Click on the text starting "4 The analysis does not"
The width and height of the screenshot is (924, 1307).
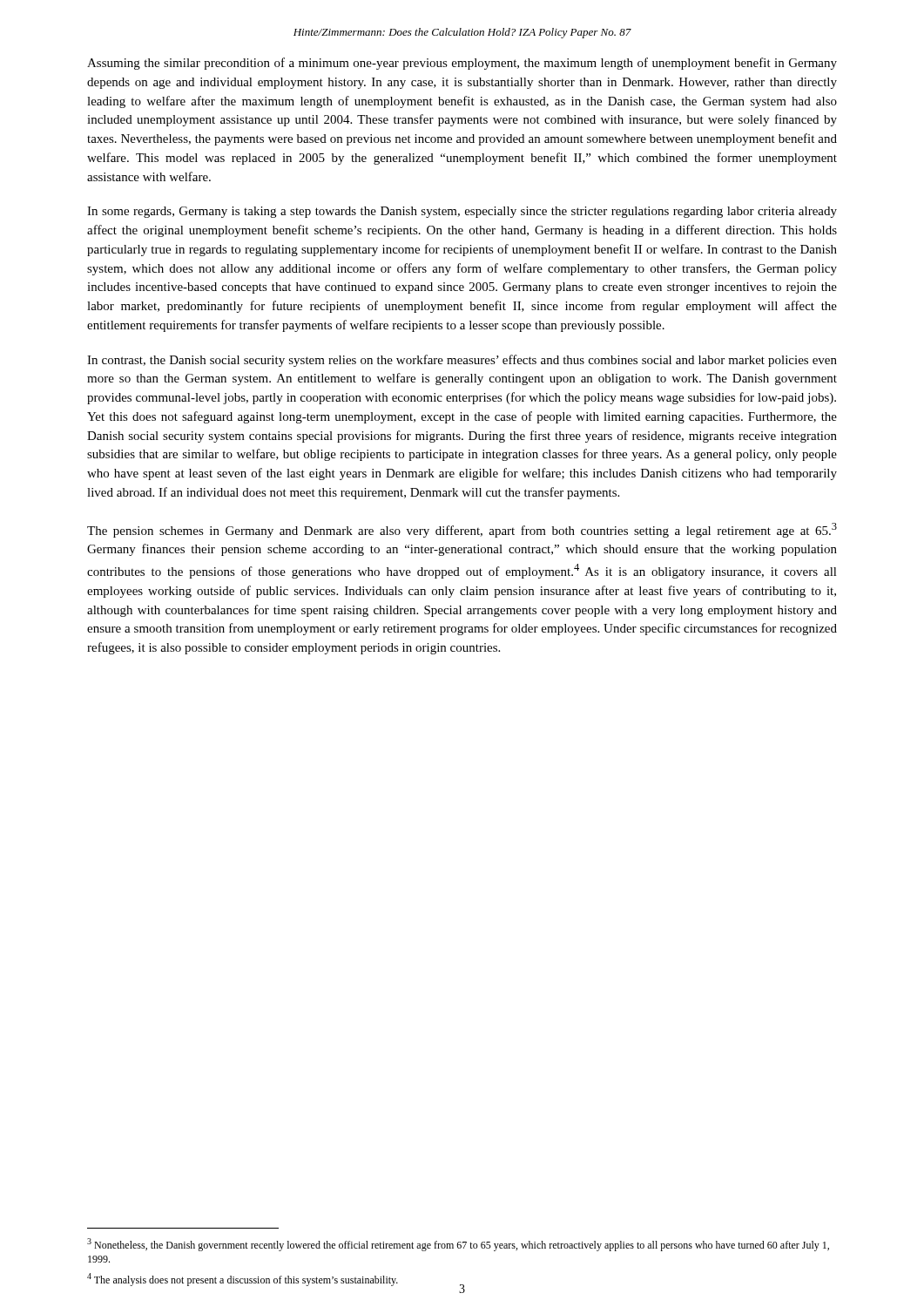tap(243, 1279)
